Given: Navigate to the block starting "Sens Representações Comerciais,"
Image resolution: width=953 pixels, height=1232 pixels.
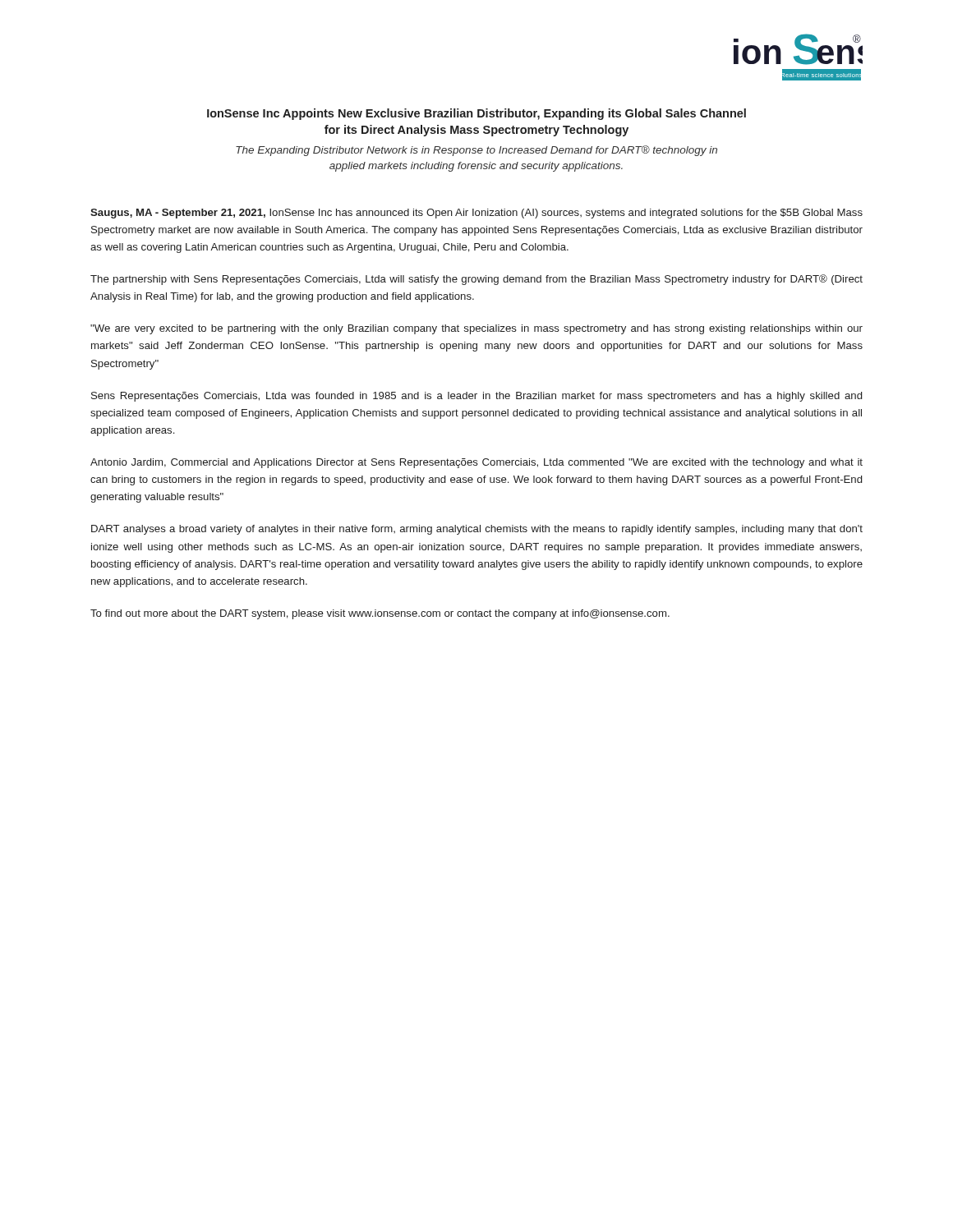Looking at the screenshot, I should tap(476, 413).
